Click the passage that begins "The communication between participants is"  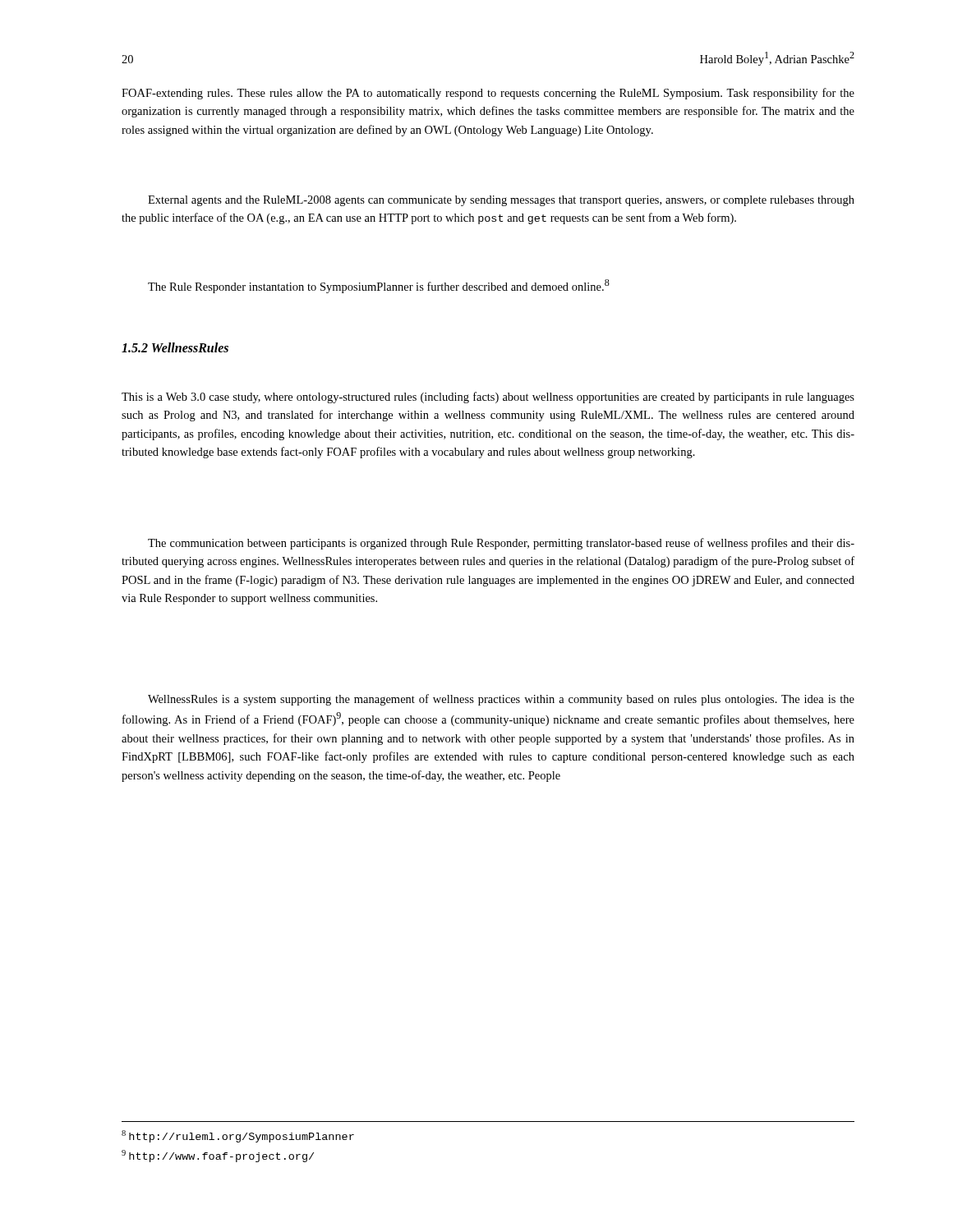point(488,571)
